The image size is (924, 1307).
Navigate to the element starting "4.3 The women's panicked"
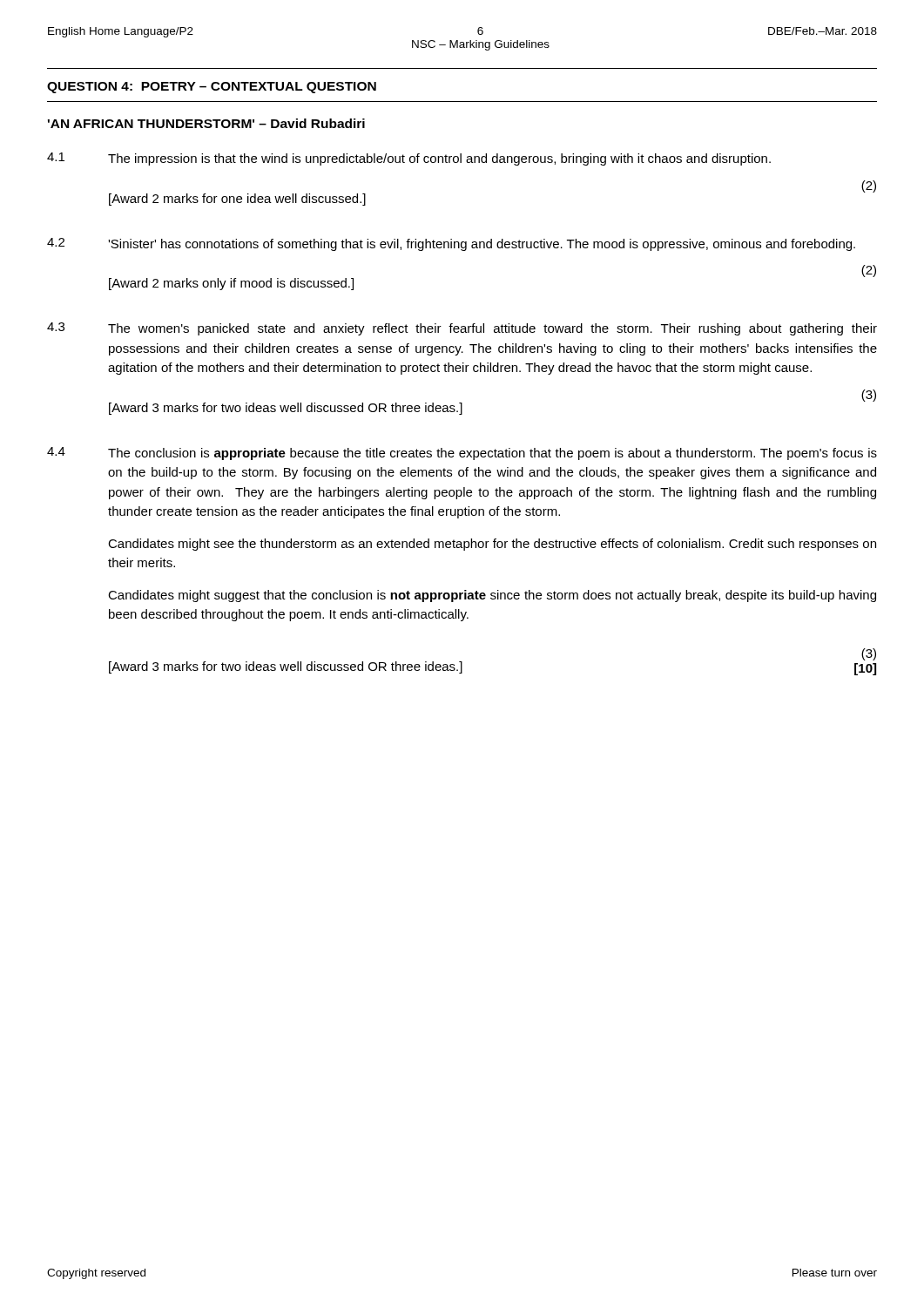462,373
